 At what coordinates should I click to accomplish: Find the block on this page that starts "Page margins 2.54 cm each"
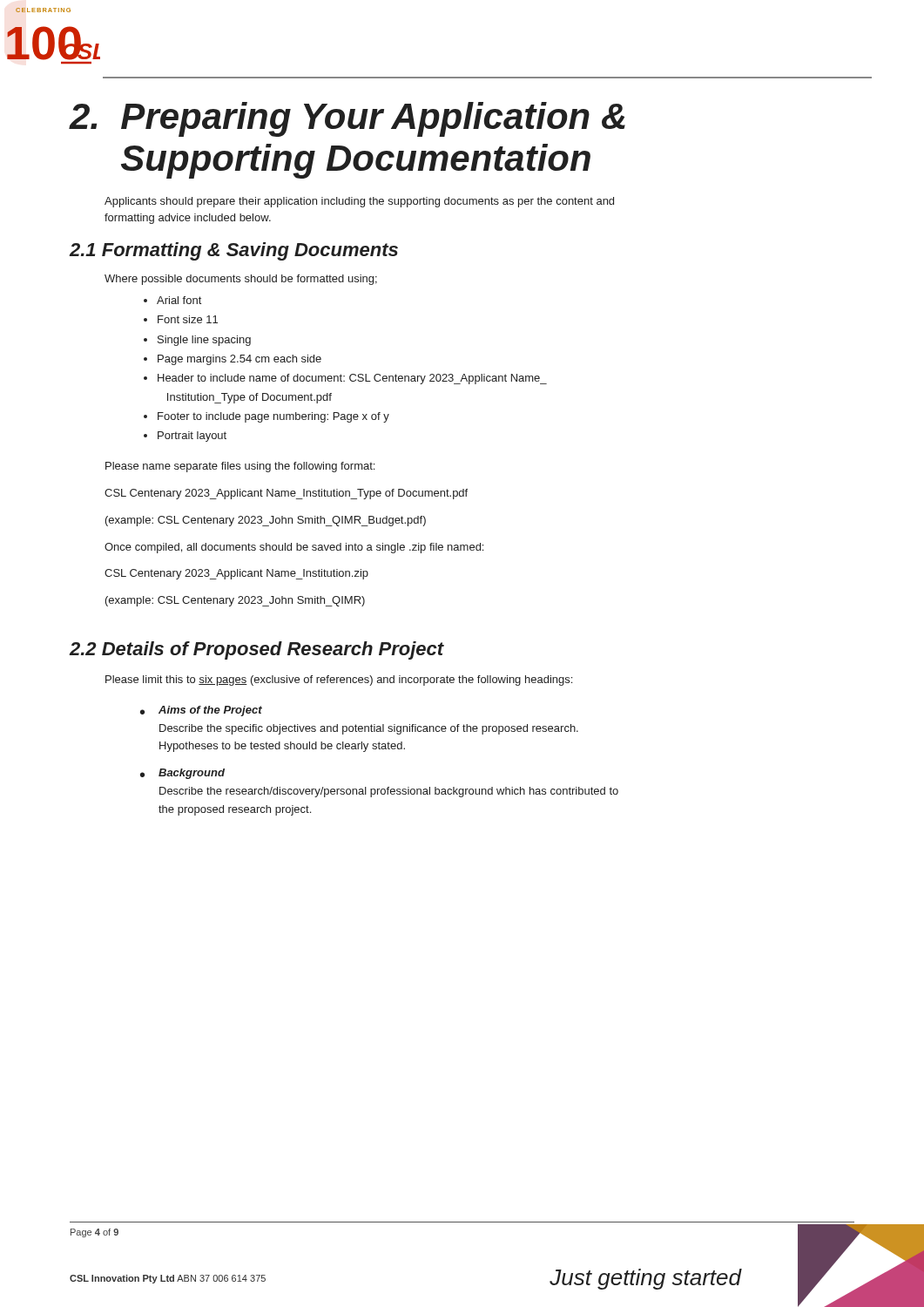[x=239, y=358]
